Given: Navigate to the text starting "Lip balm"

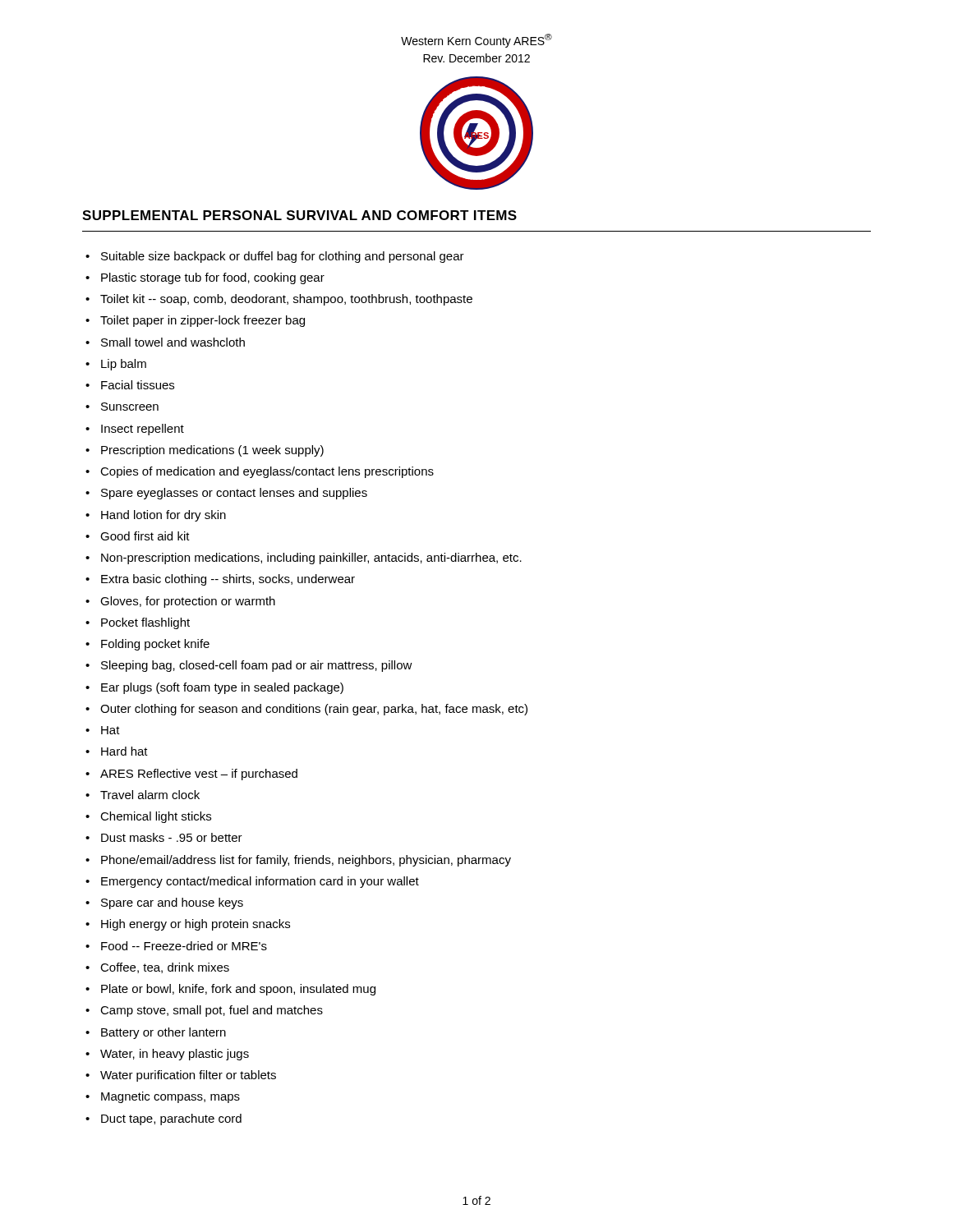Looking at the screenshot, I should click(124, 363).
